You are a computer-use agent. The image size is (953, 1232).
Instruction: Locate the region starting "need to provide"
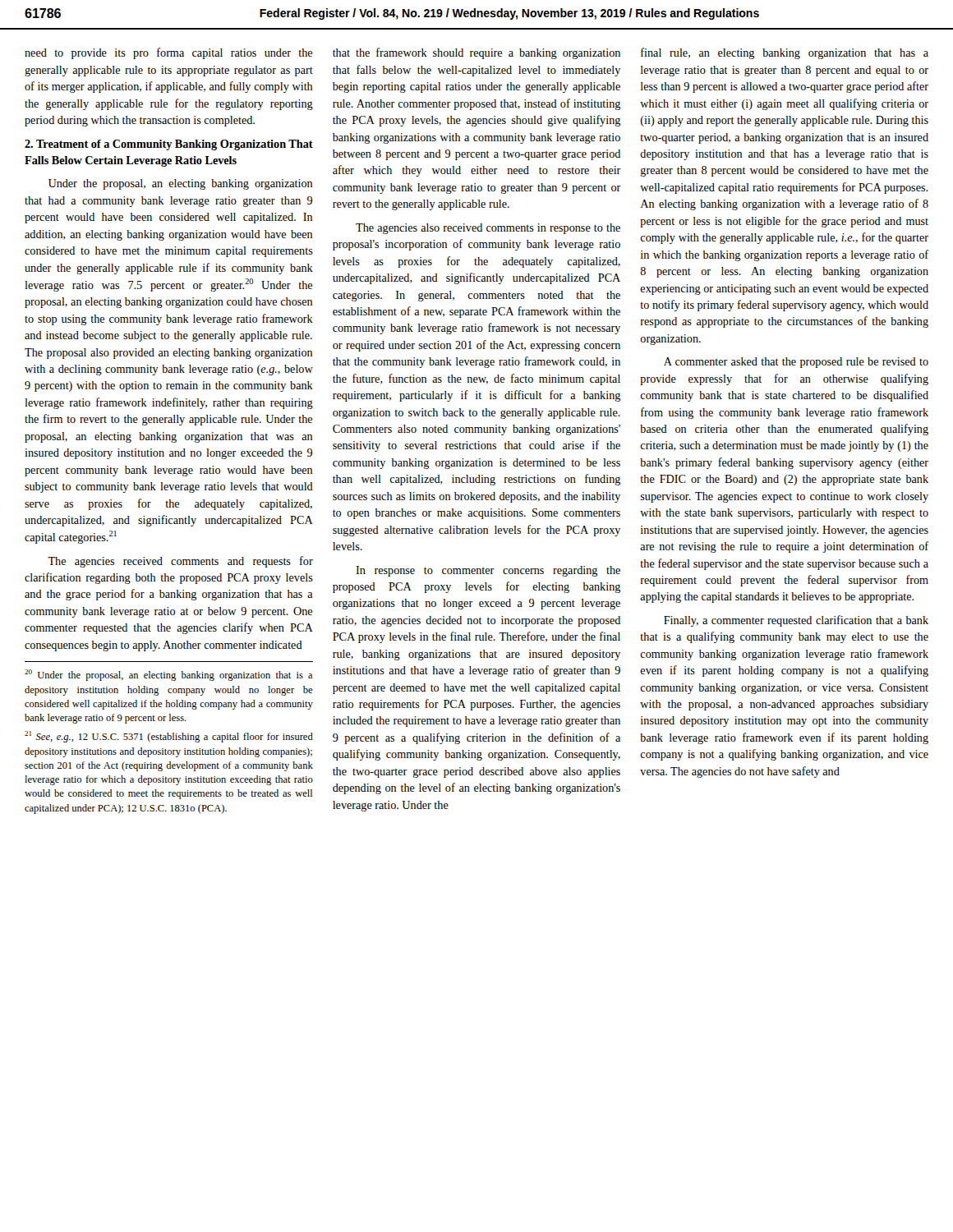click(169, 87)
